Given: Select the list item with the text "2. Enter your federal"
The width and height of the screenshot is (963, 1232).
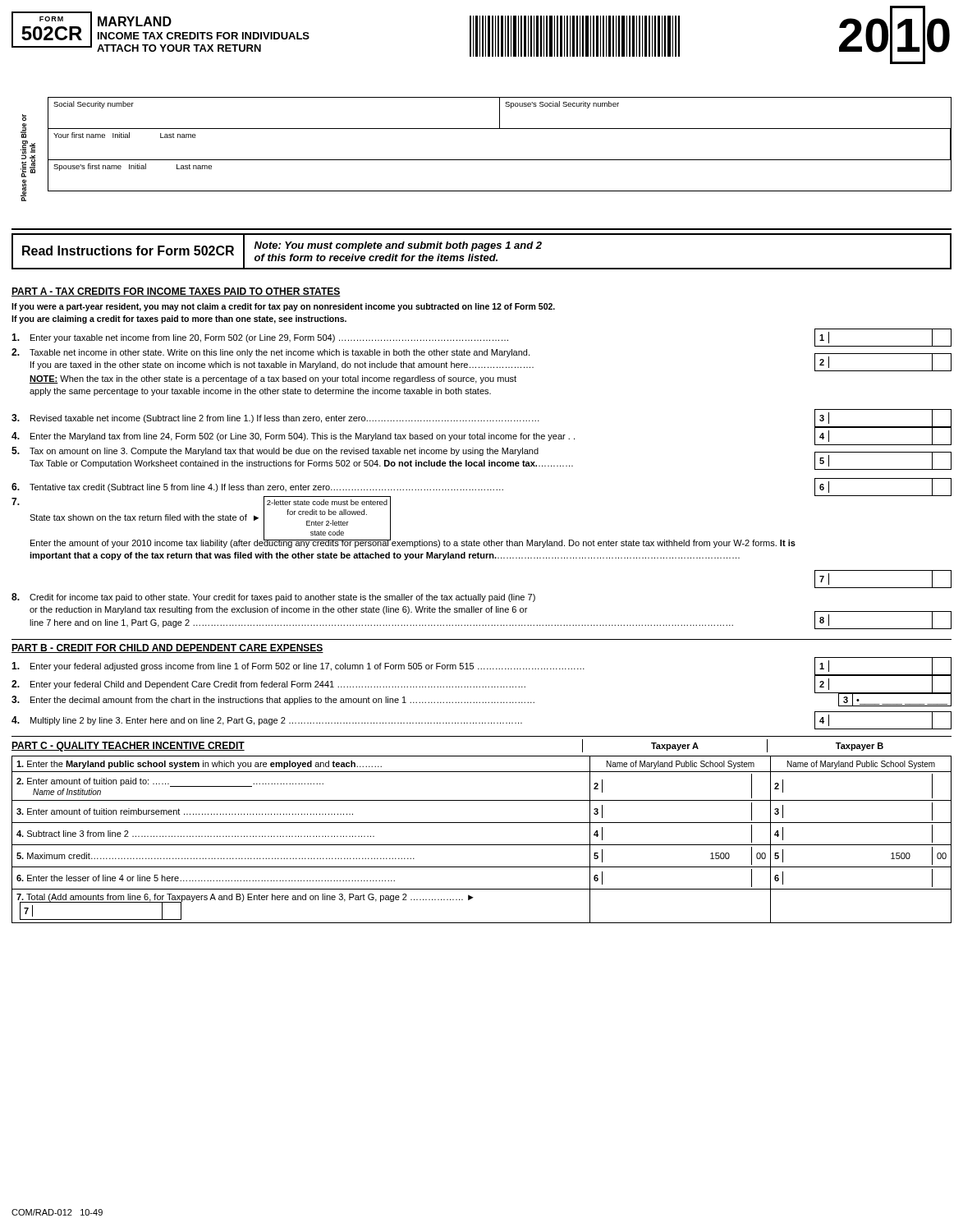Looking at the screenshot, I should [x=482, y=684].
